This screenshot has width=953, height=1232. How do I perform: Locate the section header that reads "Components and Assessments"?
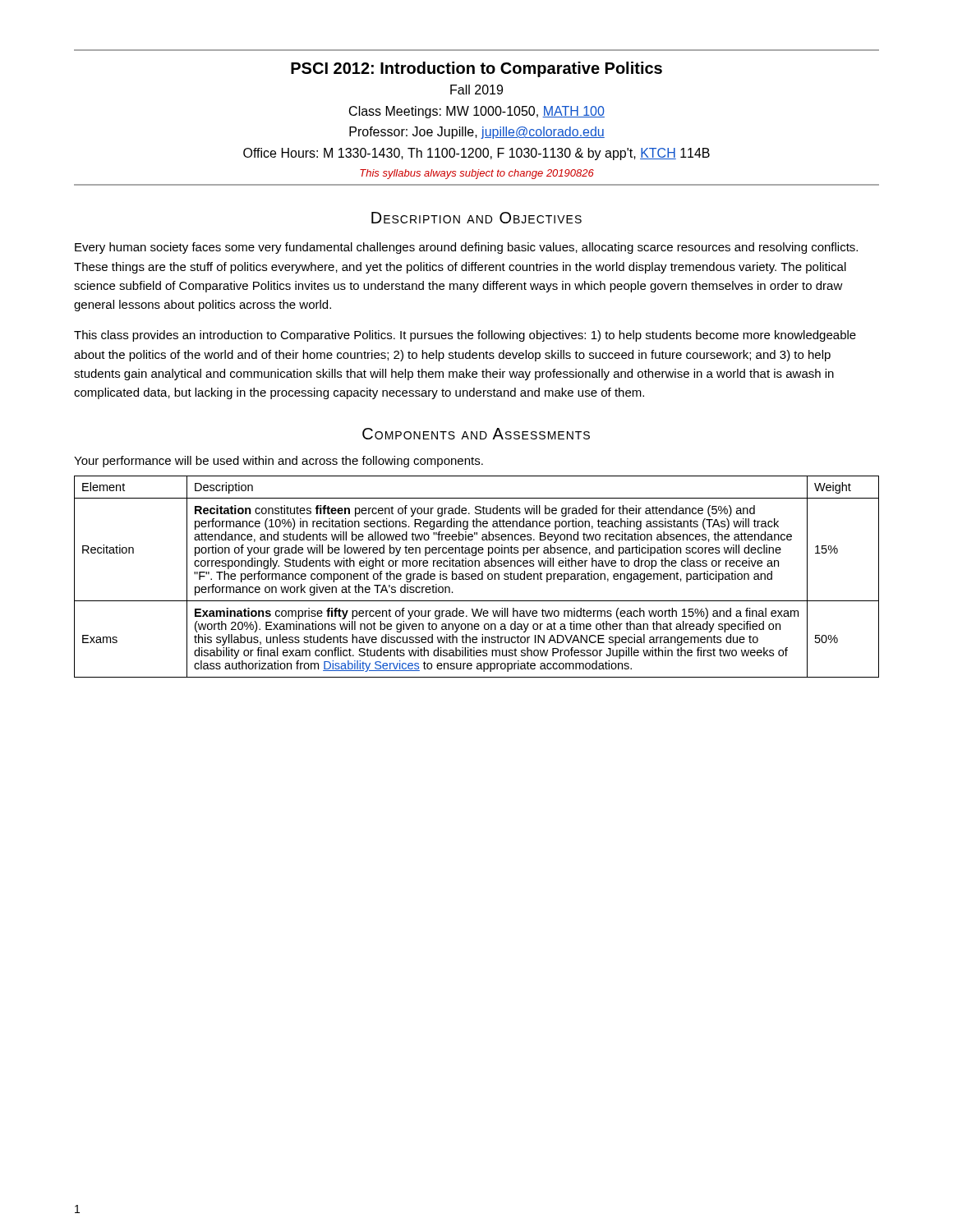pos(476,434)
